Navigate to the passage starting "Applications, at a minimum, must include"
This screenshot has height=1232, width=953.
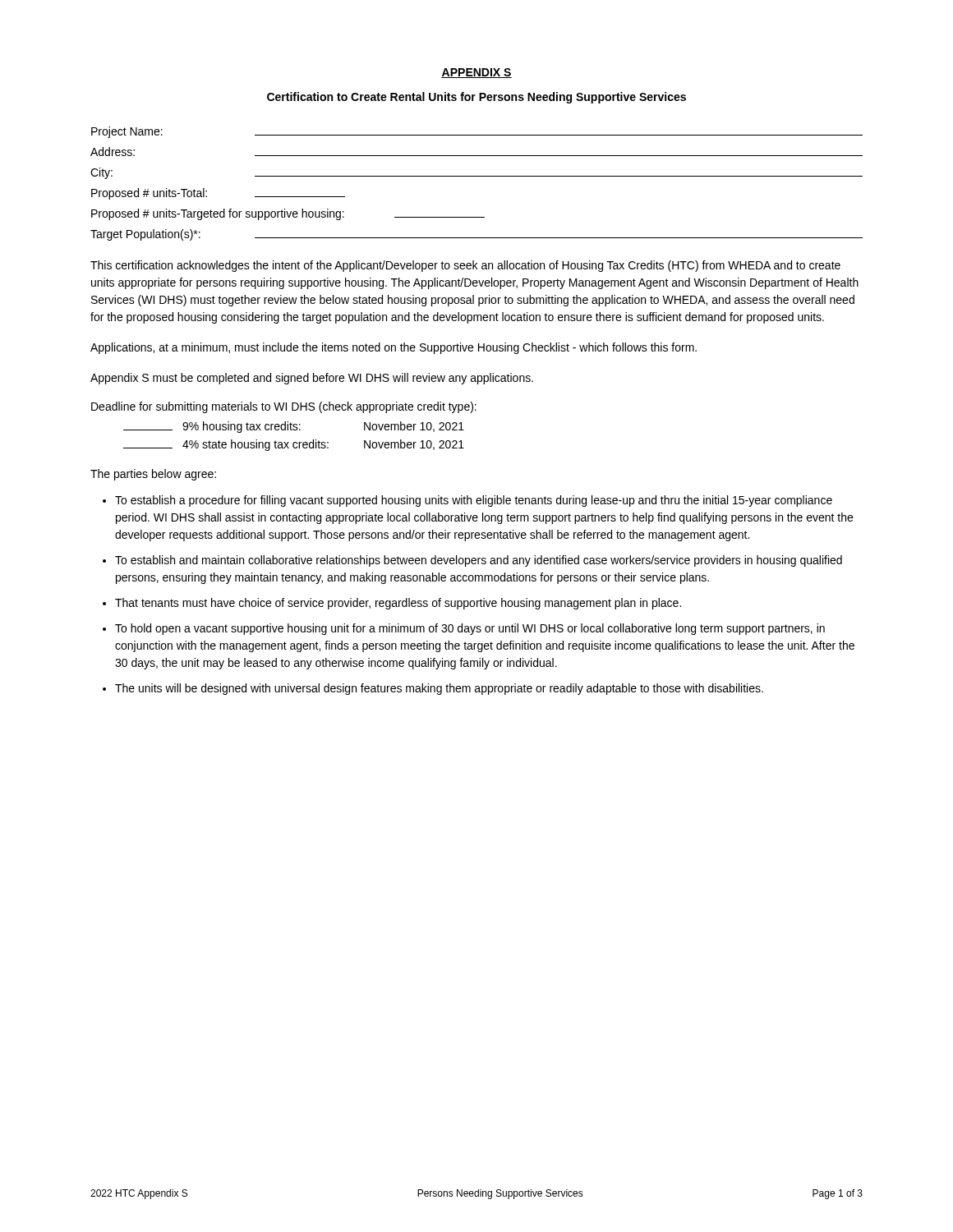[x=394, y=347]
